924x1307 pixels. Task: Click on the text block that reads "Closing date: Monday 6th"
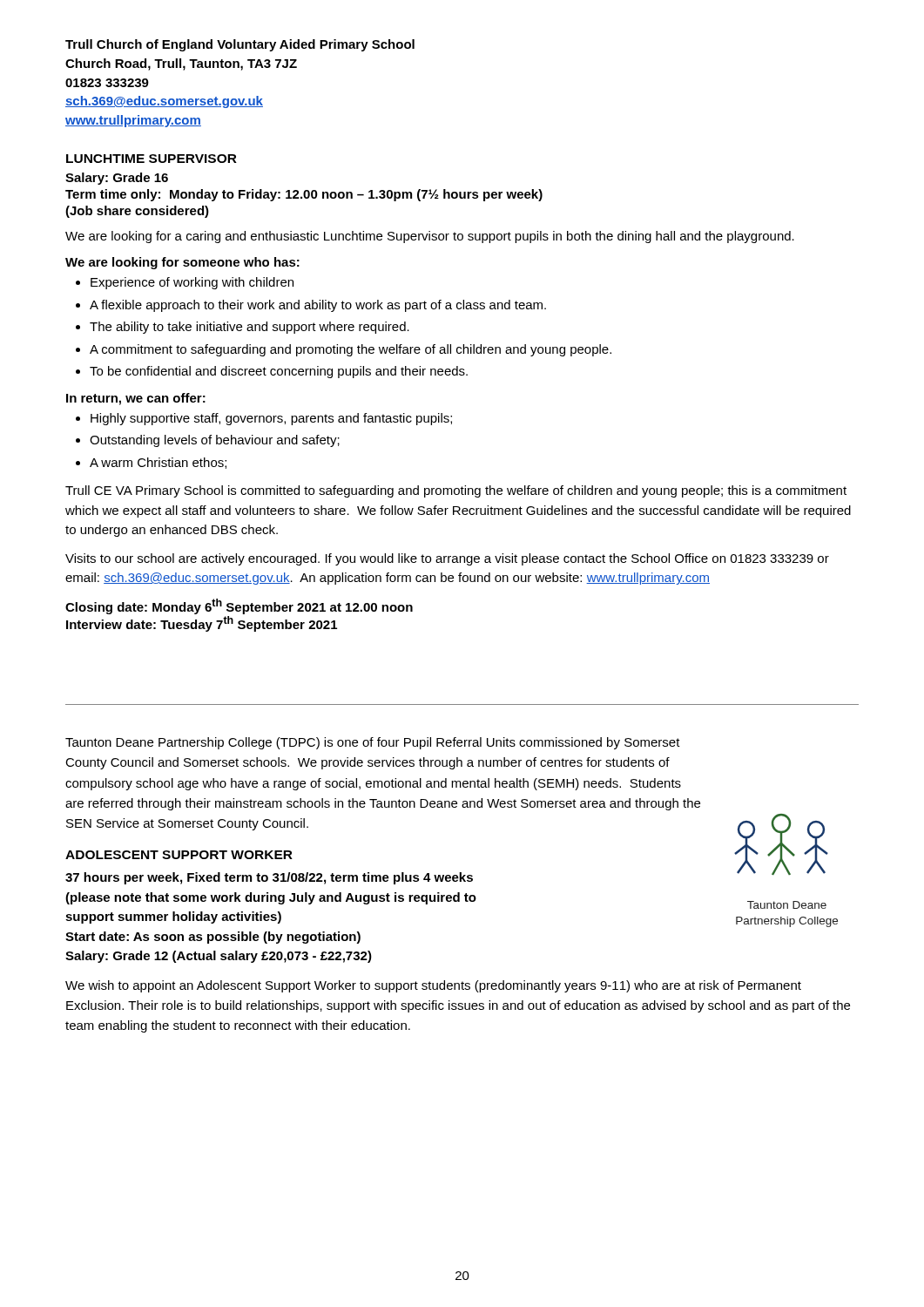(x=239, y=614)
